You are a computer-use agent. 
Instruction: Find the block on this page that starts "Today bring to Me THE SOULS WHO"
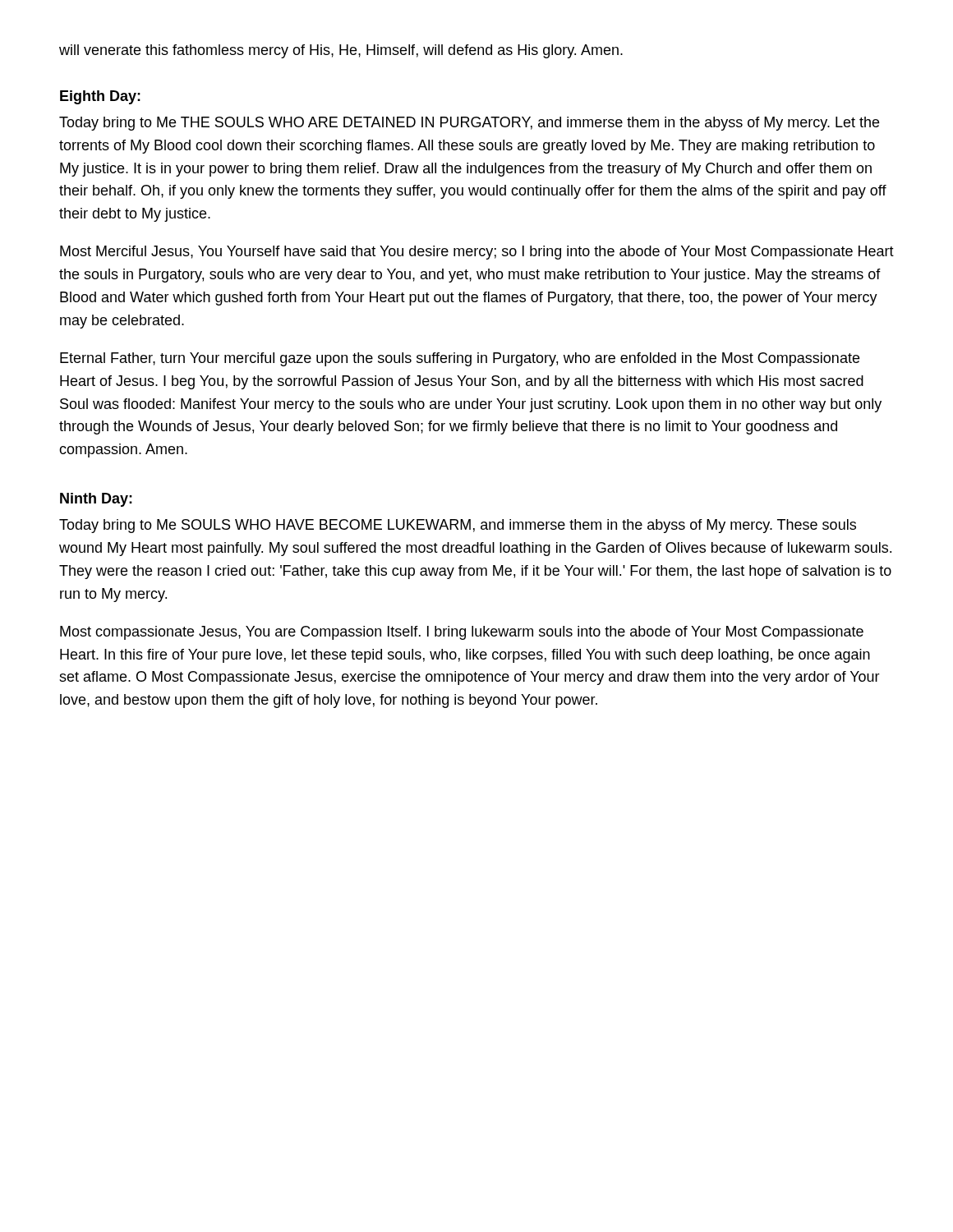pyautogui.click(x=473, y=168)
